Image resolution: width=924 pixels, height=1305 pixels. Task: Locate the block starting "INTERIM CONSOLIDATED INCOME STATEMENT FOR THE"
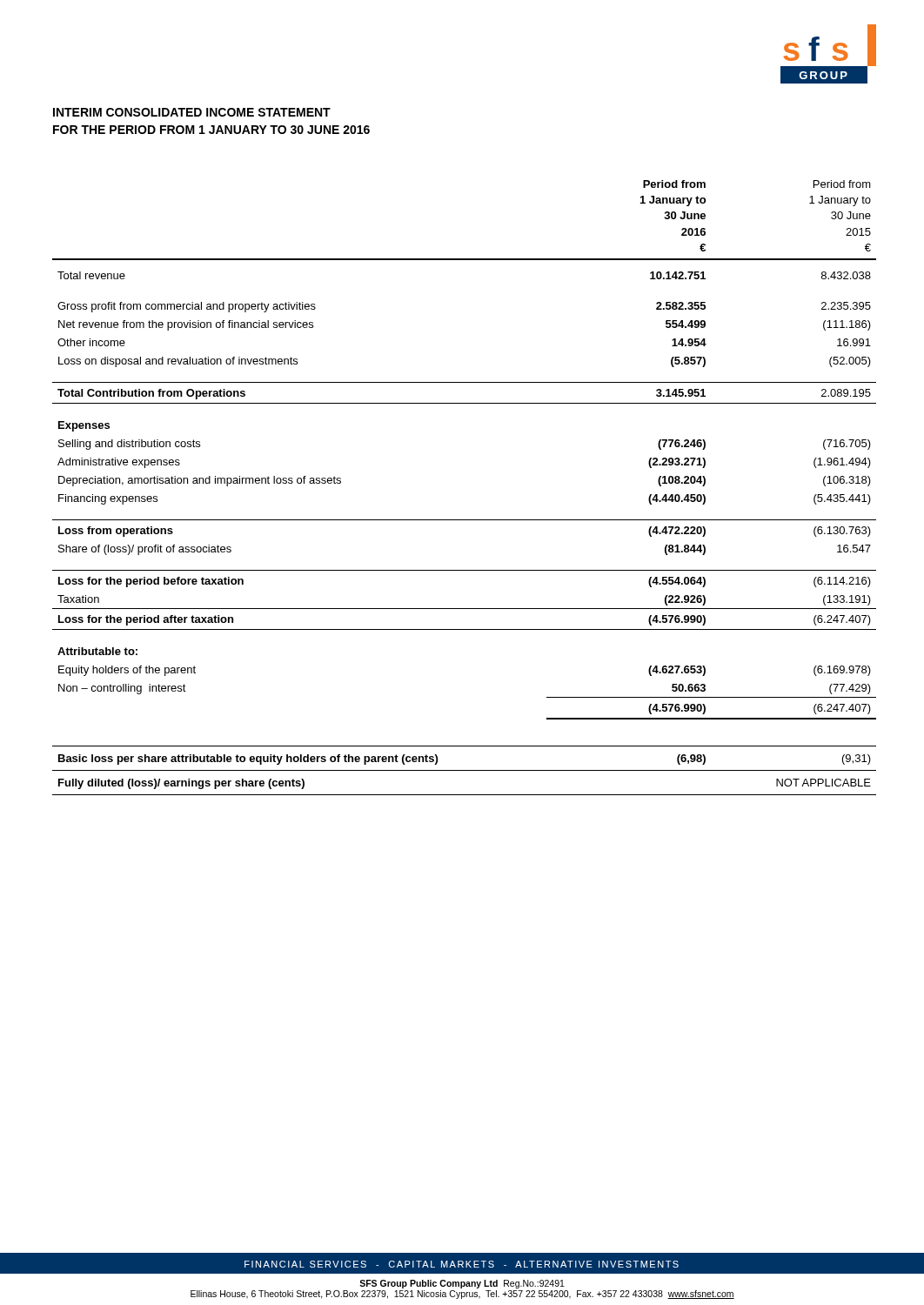point(211,121)
